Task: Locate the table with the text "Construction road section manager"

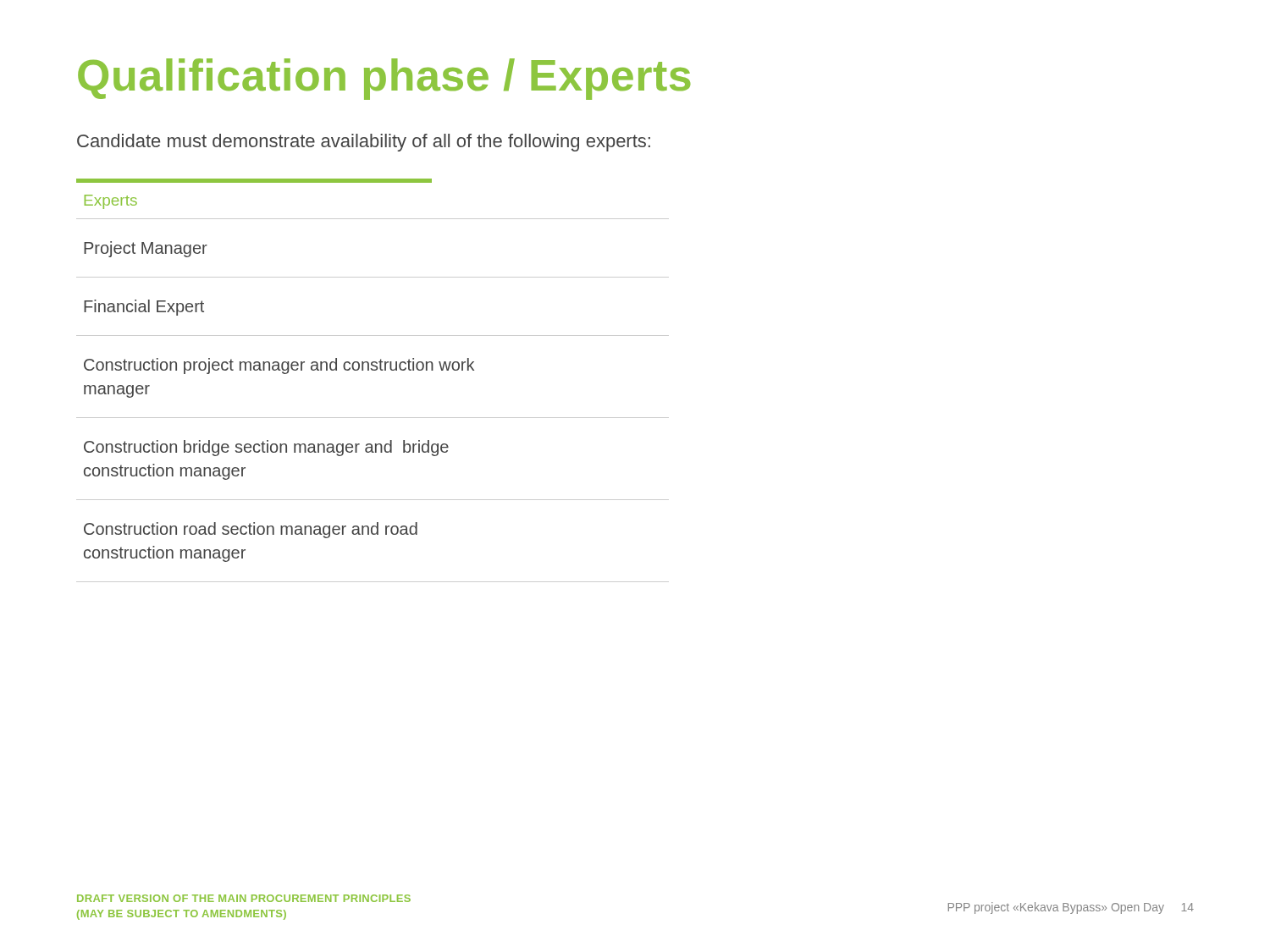Action: tap(635, 382)
